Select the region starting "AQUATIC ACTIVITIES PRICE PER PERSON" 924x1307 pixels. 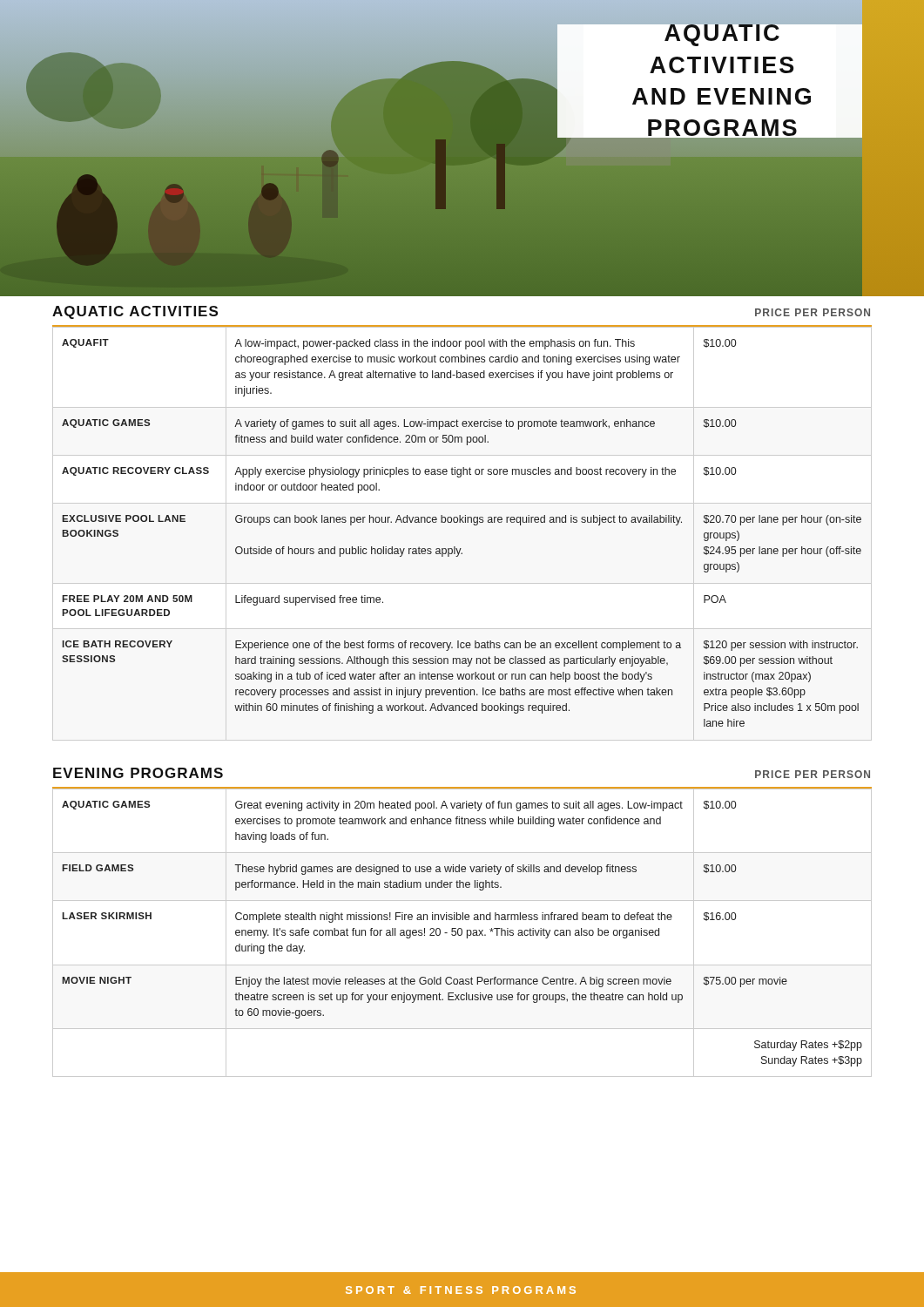[x=135, y=312]
